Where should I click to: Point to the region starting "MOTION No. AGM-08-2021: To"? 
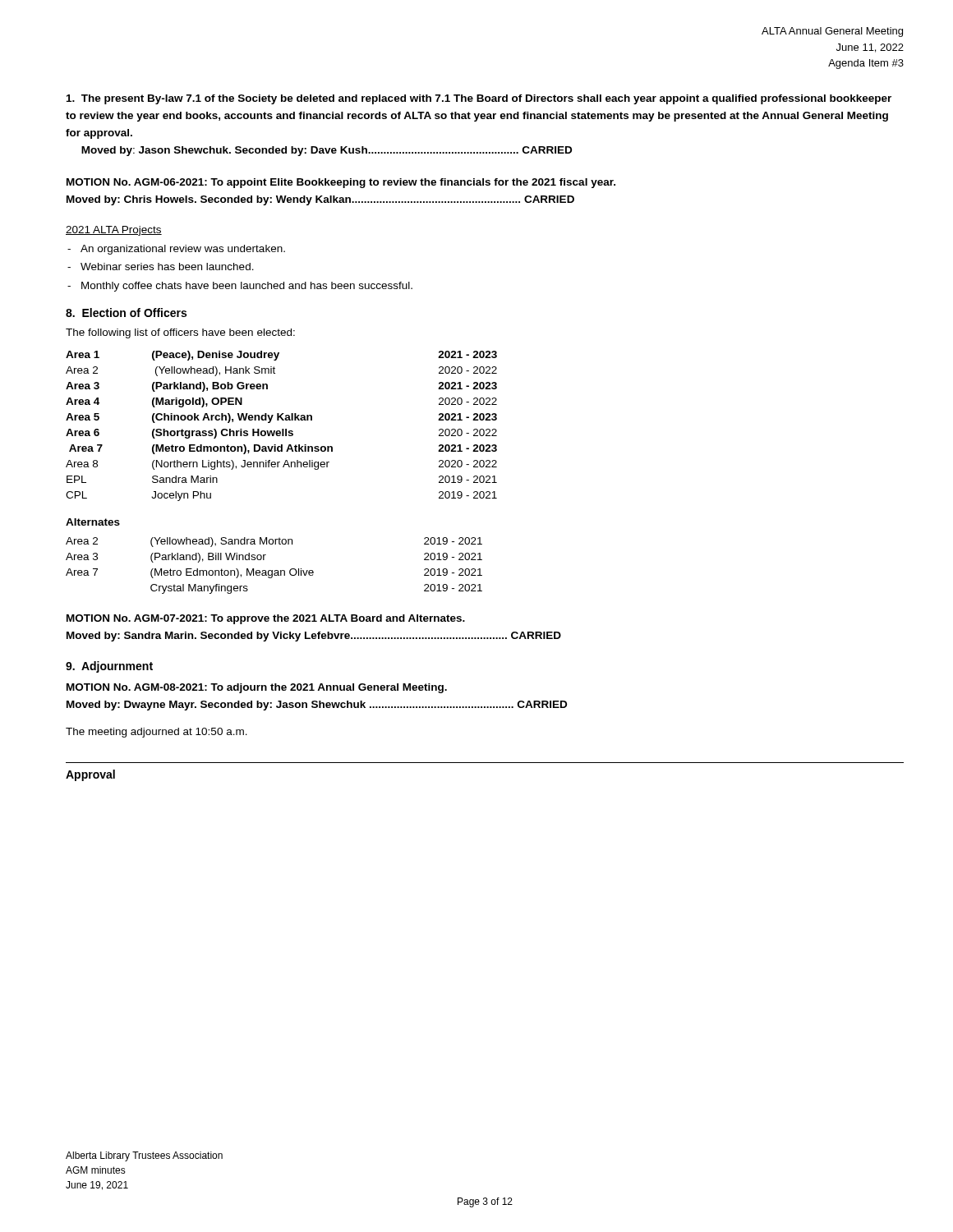click(x=317, y=696)
